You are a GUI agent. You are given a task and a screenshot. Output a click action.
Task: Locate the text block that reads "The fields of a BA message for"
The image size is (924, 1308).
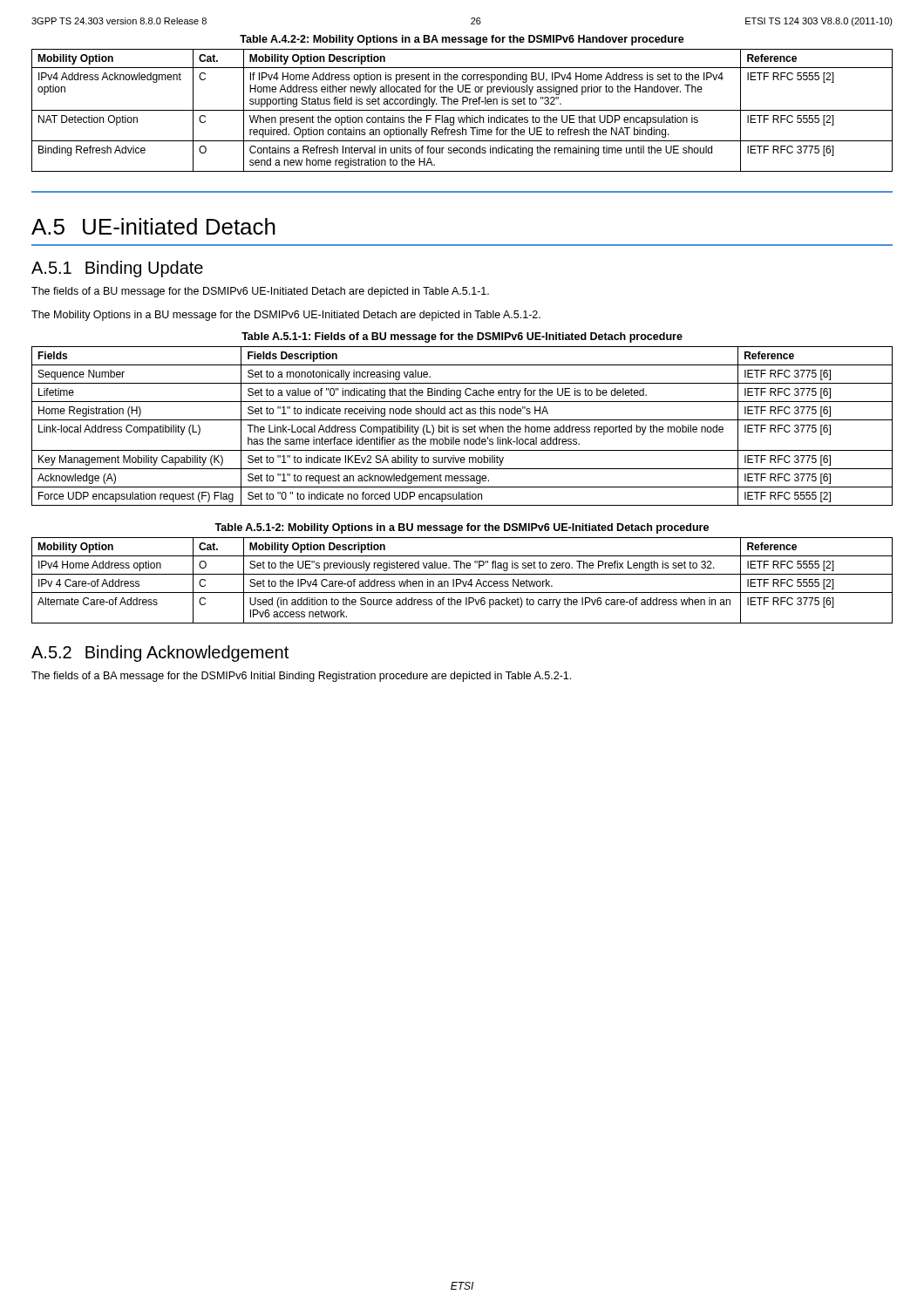302,675
